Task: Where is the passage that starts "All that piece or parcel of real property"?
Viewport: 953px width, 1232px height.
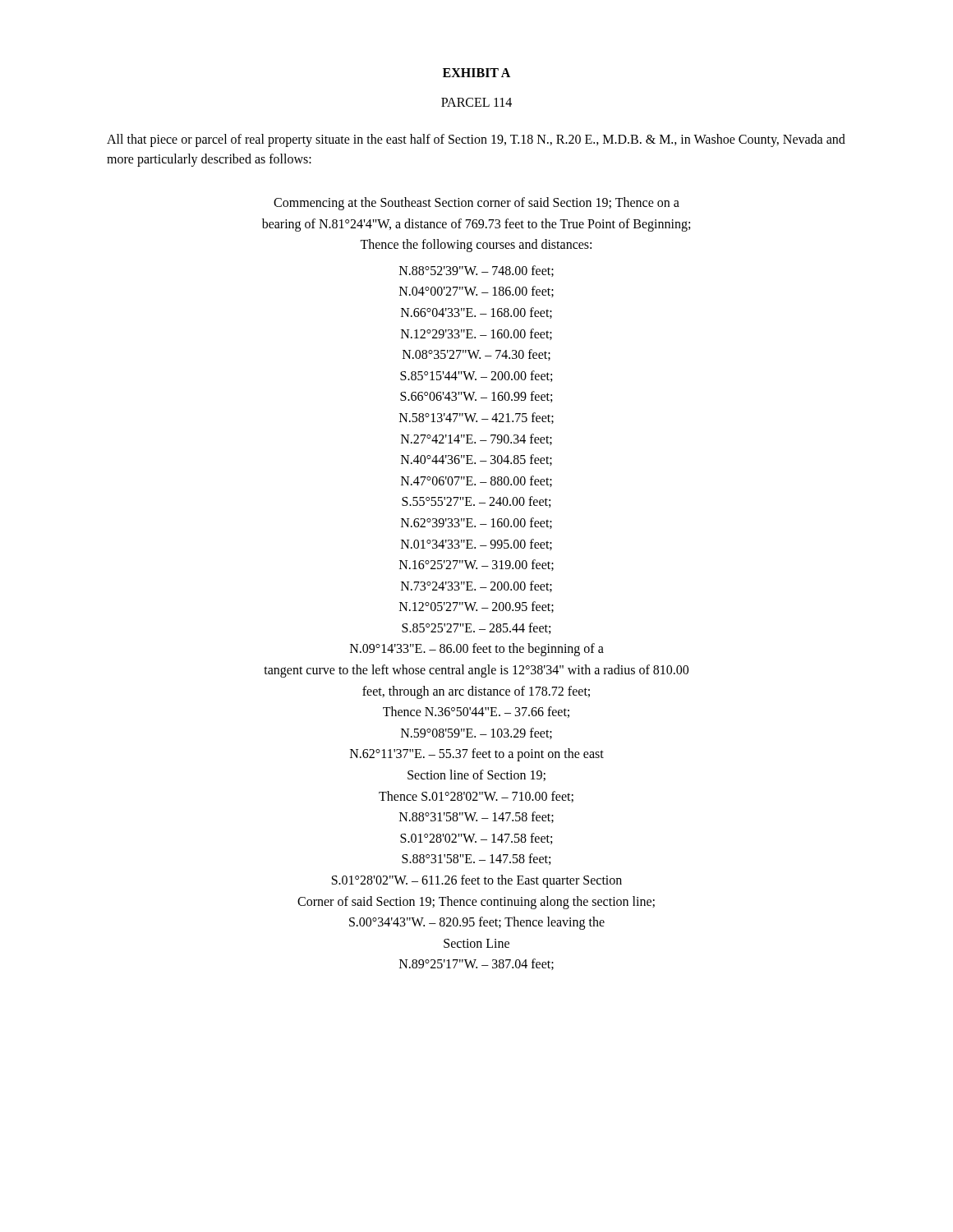Action: [476, 149]
